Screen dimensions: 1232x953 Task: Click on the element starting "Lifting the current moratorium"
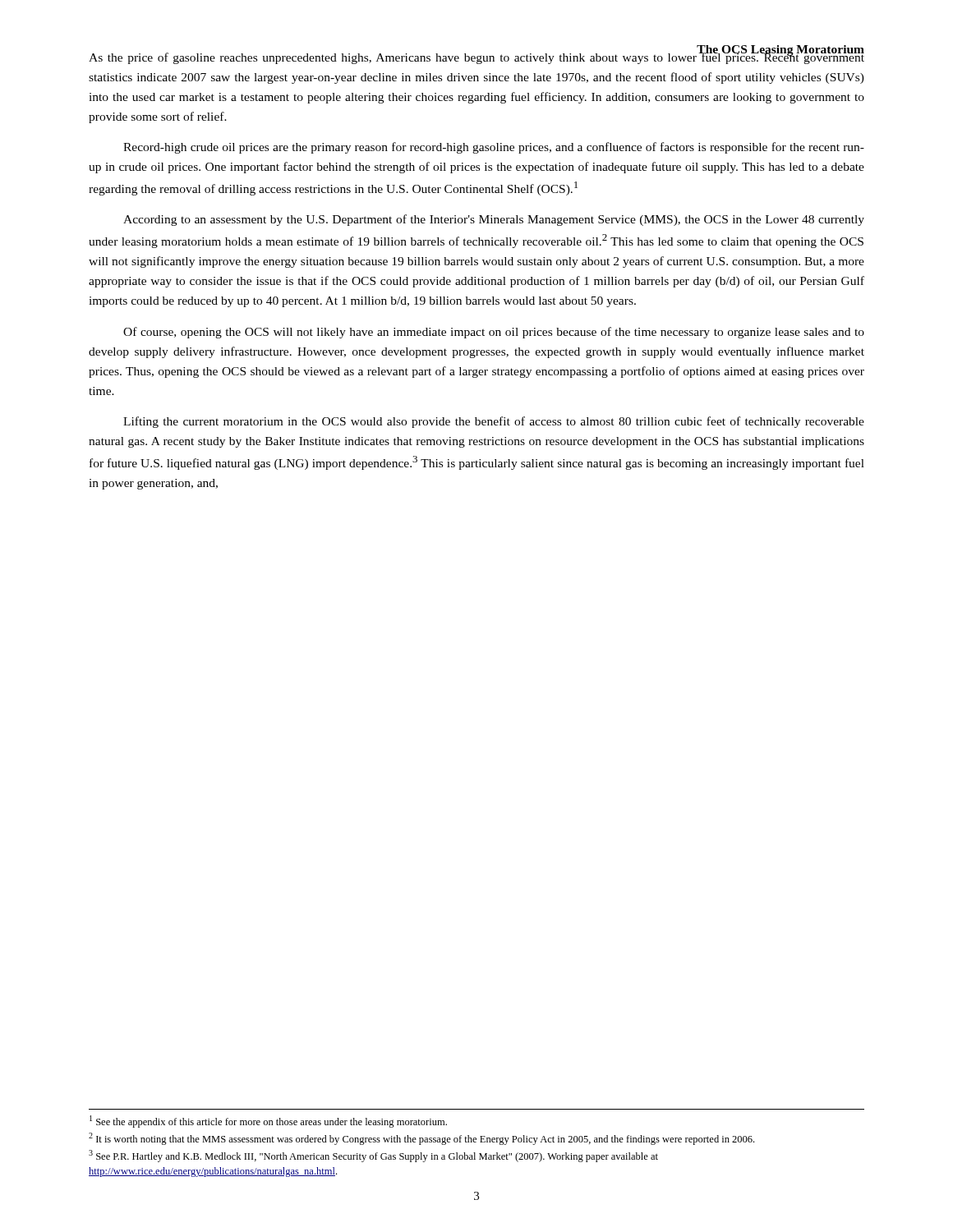476,451
